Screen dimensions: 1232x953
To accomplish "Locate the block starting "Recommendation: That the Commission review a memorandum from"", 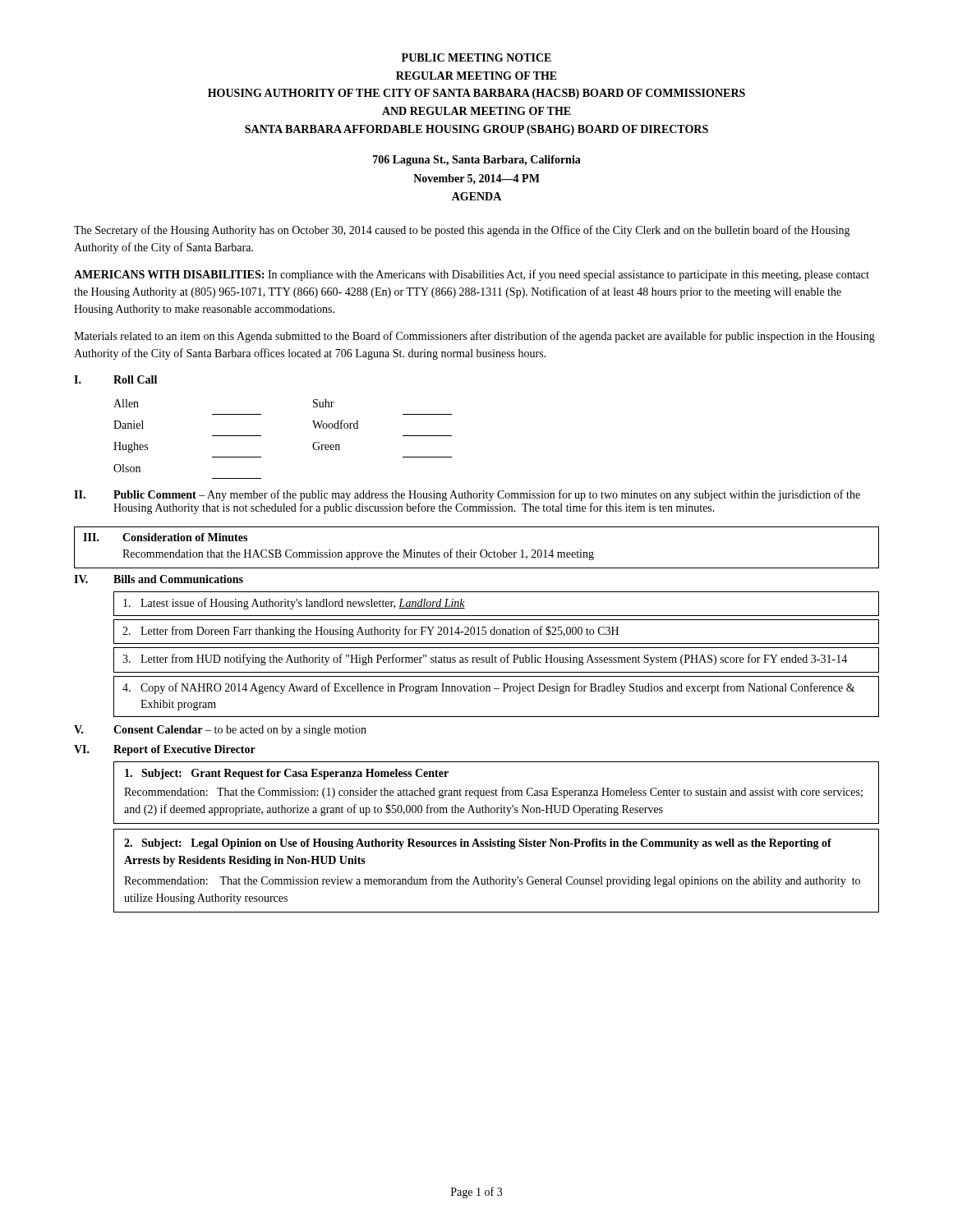I will pos(492,890).
